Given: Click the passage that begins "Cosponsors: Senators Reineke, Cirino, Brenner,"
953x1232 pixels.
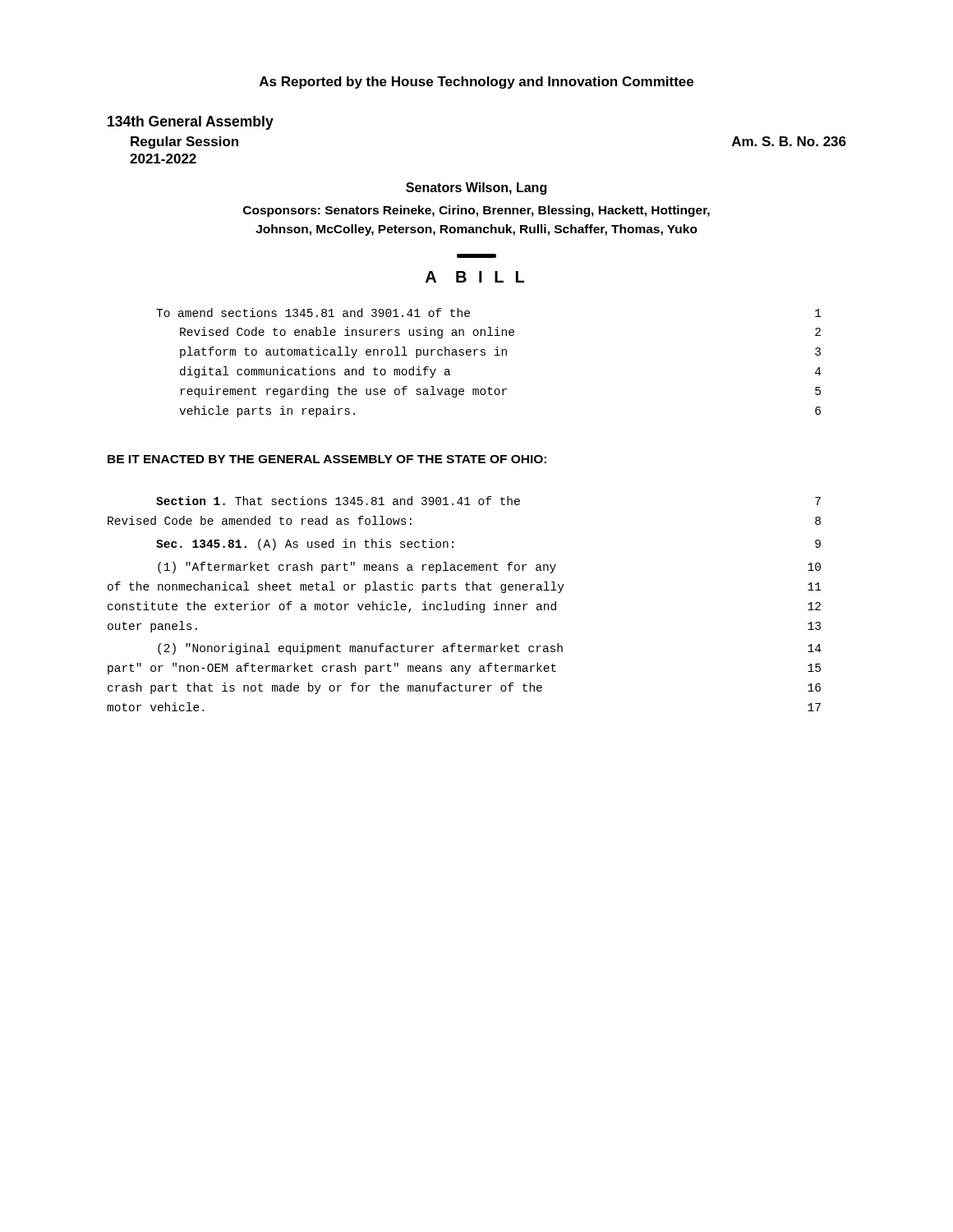Looking at the screenshot, I should tap(476, 219).
